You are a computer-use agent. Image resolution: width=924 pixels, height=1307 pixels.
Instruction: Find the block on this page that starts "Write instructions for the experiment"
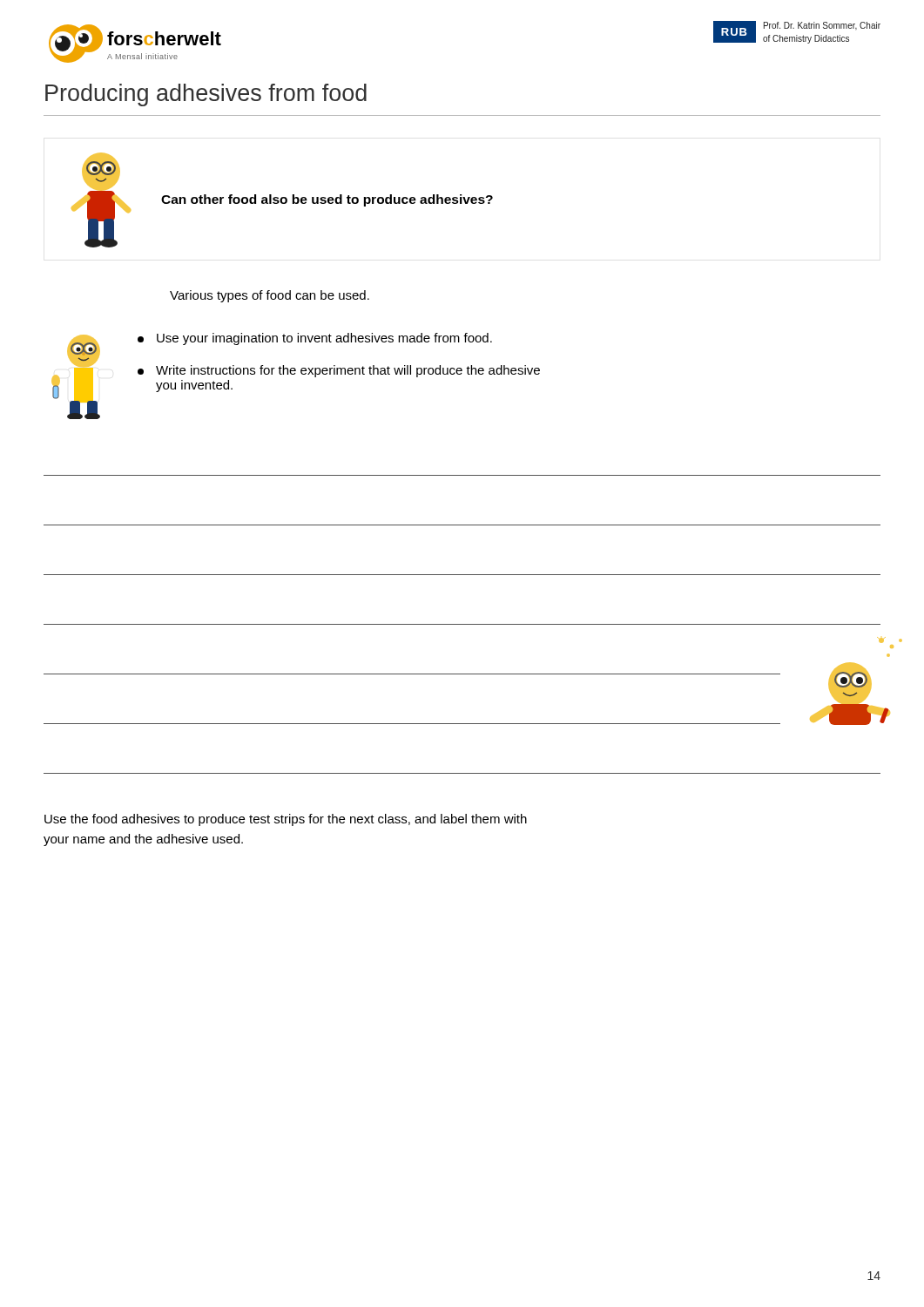coord(339,377)
